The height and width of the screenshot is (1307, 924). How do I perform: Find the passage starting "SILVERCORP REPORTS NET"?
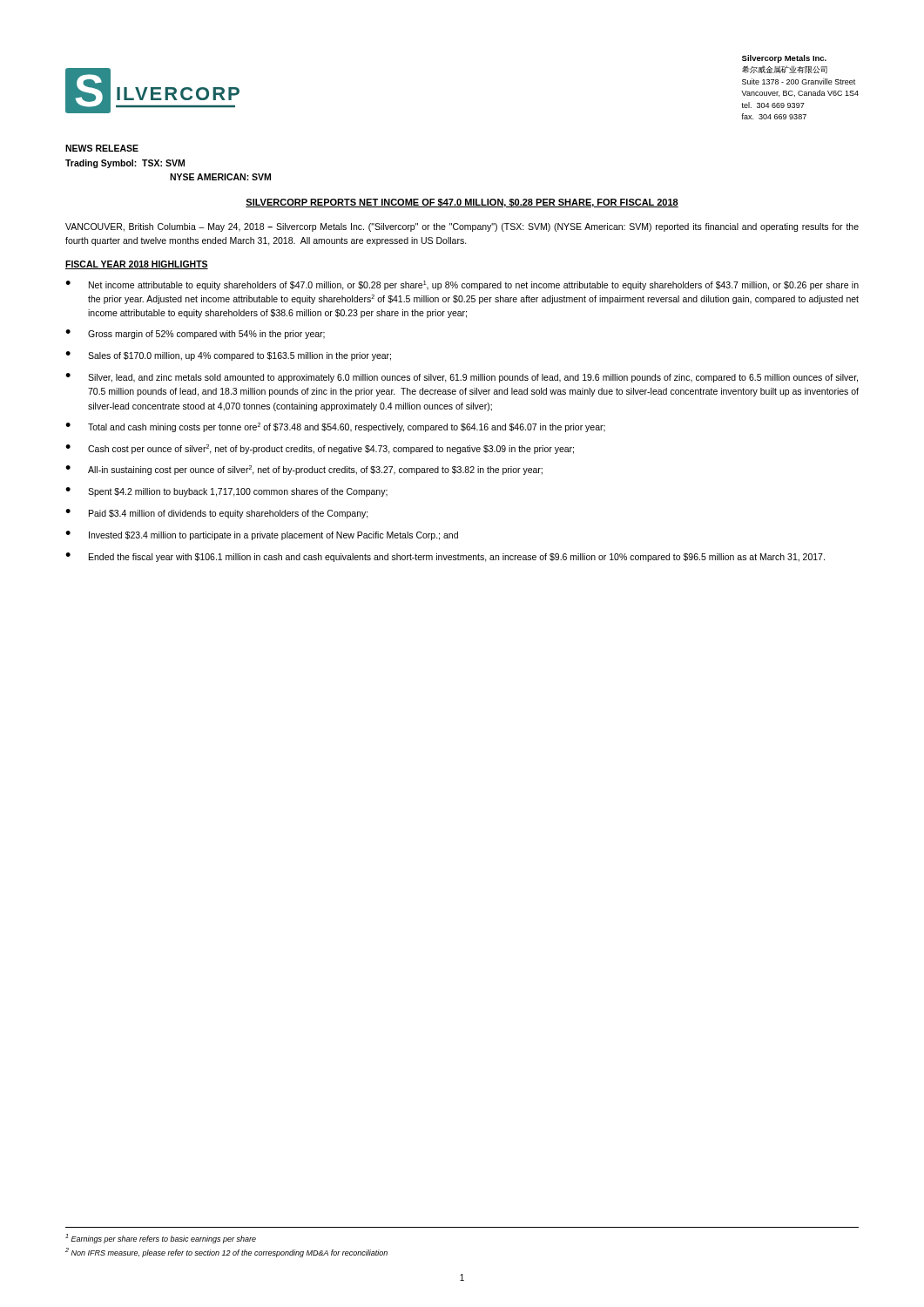point(462,202)
